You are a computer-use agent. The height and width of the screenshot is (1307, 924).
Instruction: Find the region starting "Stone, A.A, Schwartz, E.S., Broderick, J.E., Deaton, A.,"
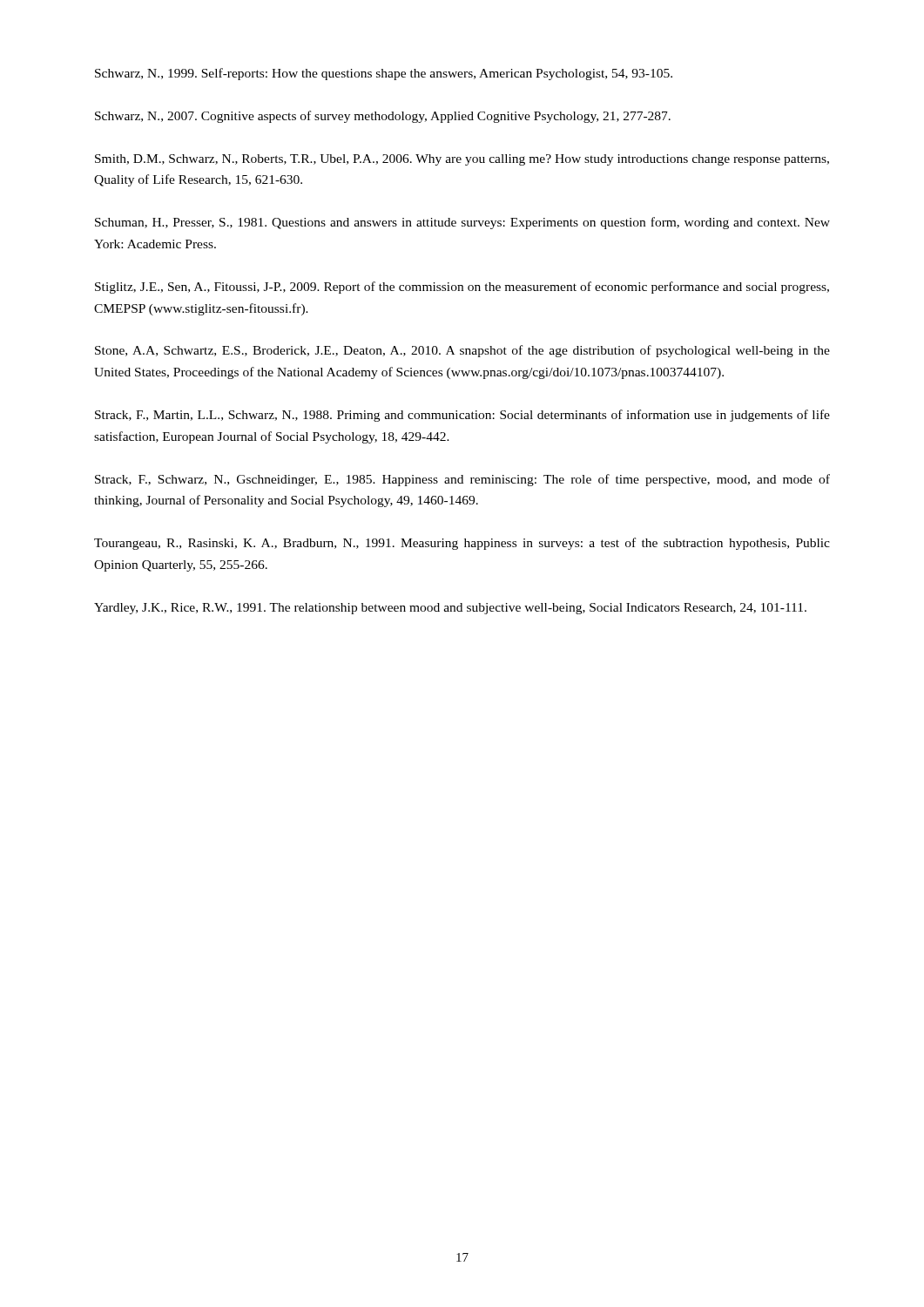point(462,361)
